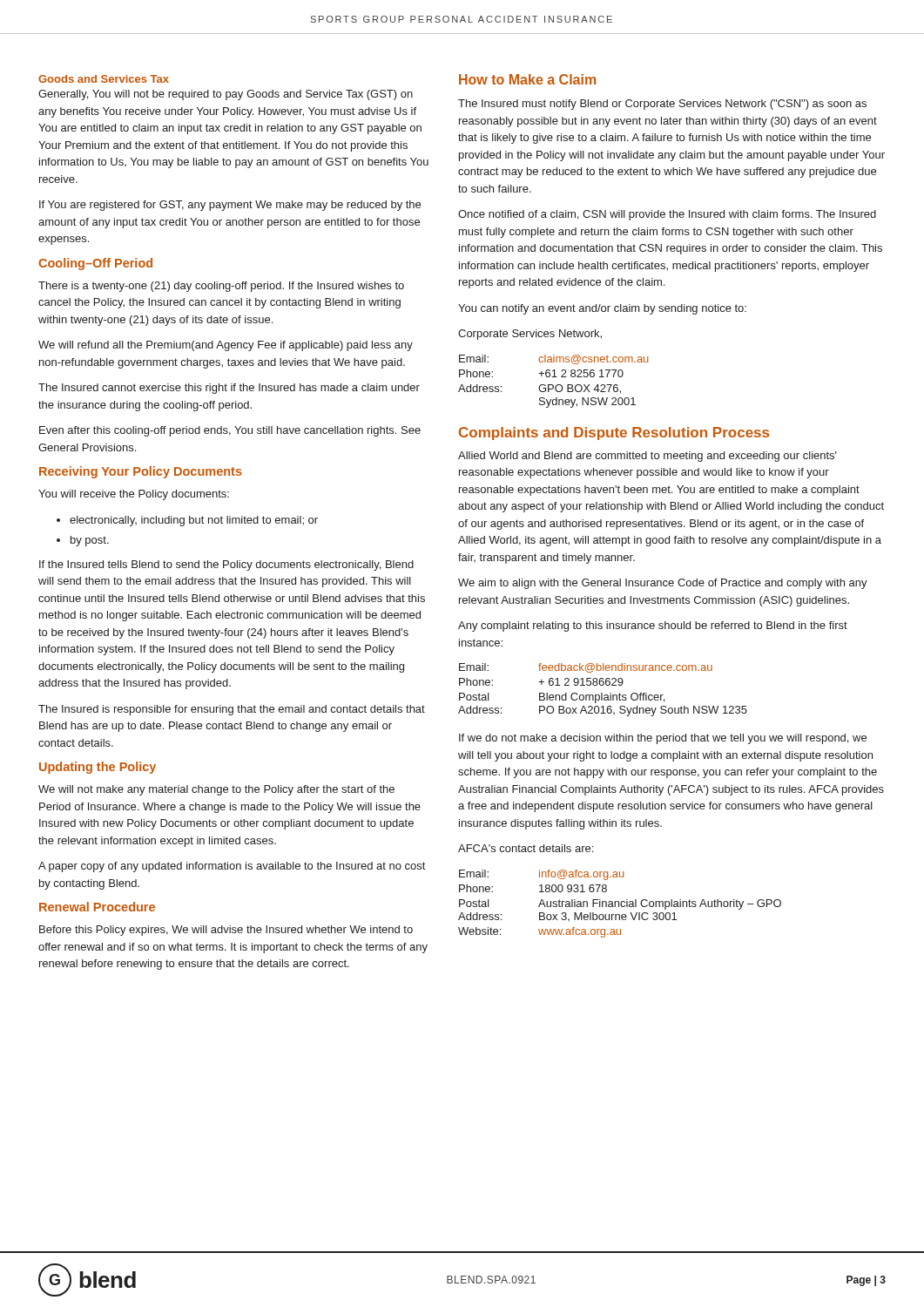924x1307 pixels.
Task: Select the element starting "Even after this cooling-off period ends,"
Action: point(234,439)
